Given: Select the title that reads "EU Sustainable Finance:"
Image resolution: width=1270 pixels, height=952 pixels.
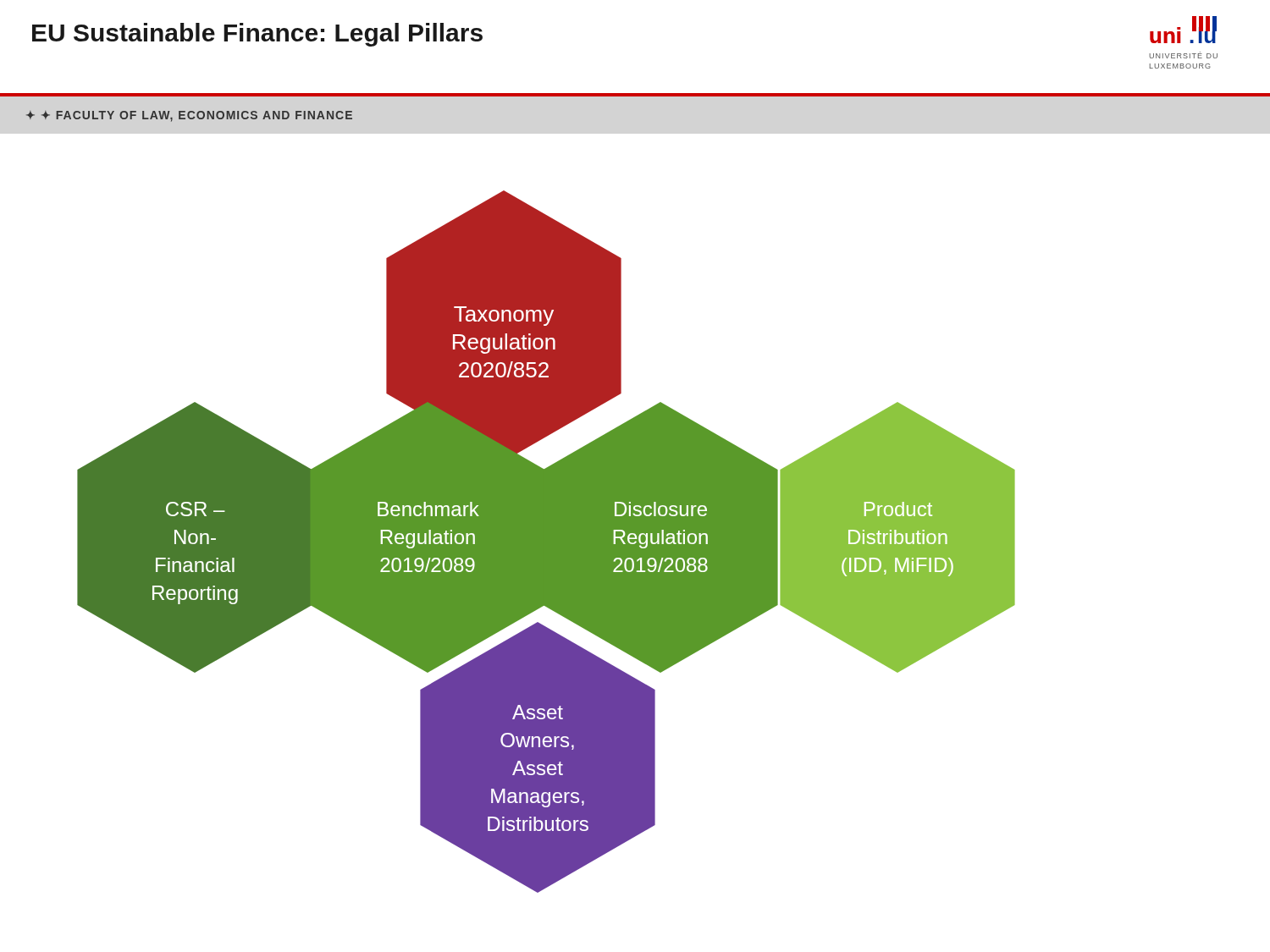Looking at the screenshot, I should pos(257,33).
